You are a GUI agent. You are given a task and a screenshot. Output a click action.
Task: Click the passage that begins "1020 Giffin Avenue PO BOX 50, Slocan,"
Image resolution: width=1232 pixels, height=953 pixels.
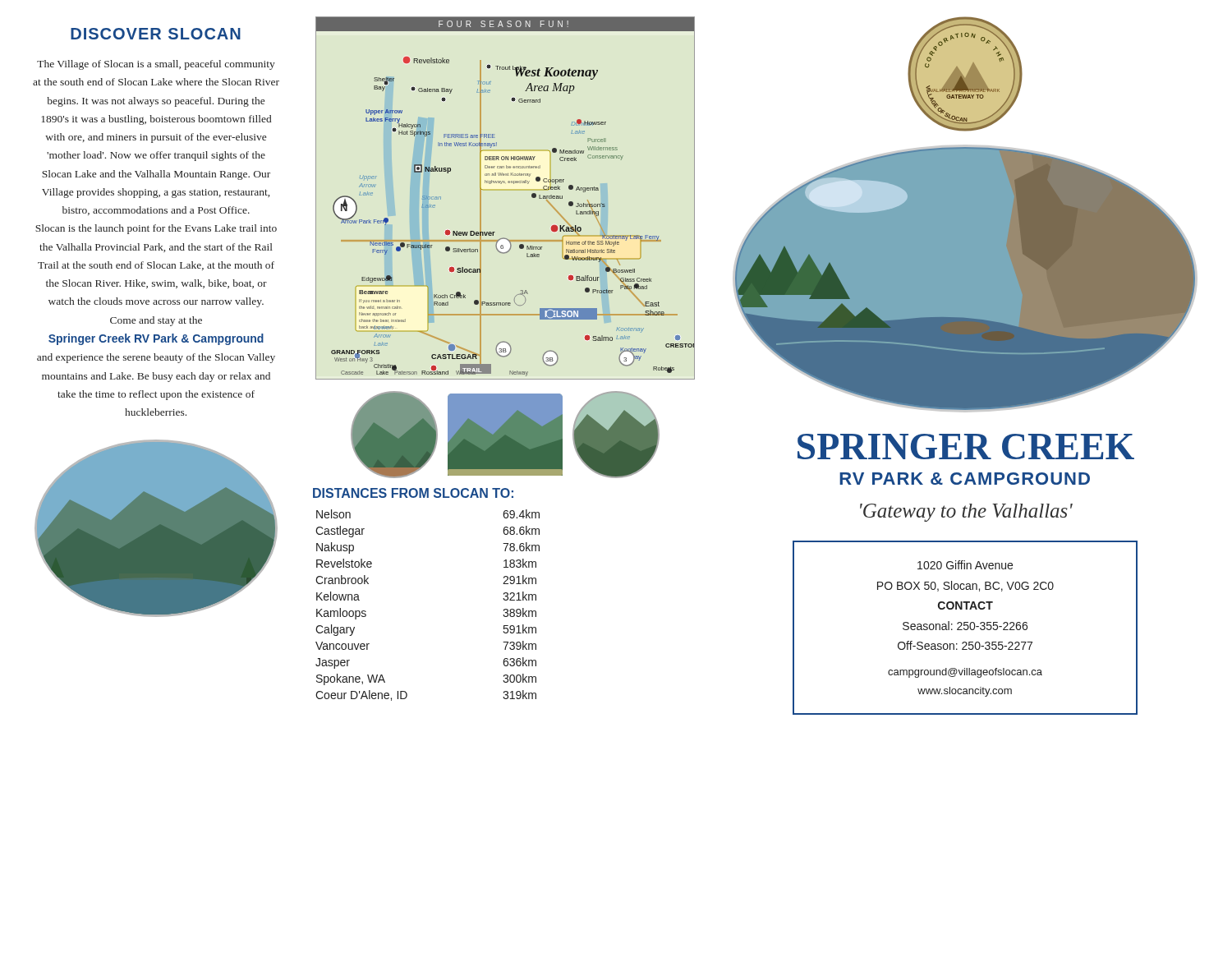click(965, 628)
